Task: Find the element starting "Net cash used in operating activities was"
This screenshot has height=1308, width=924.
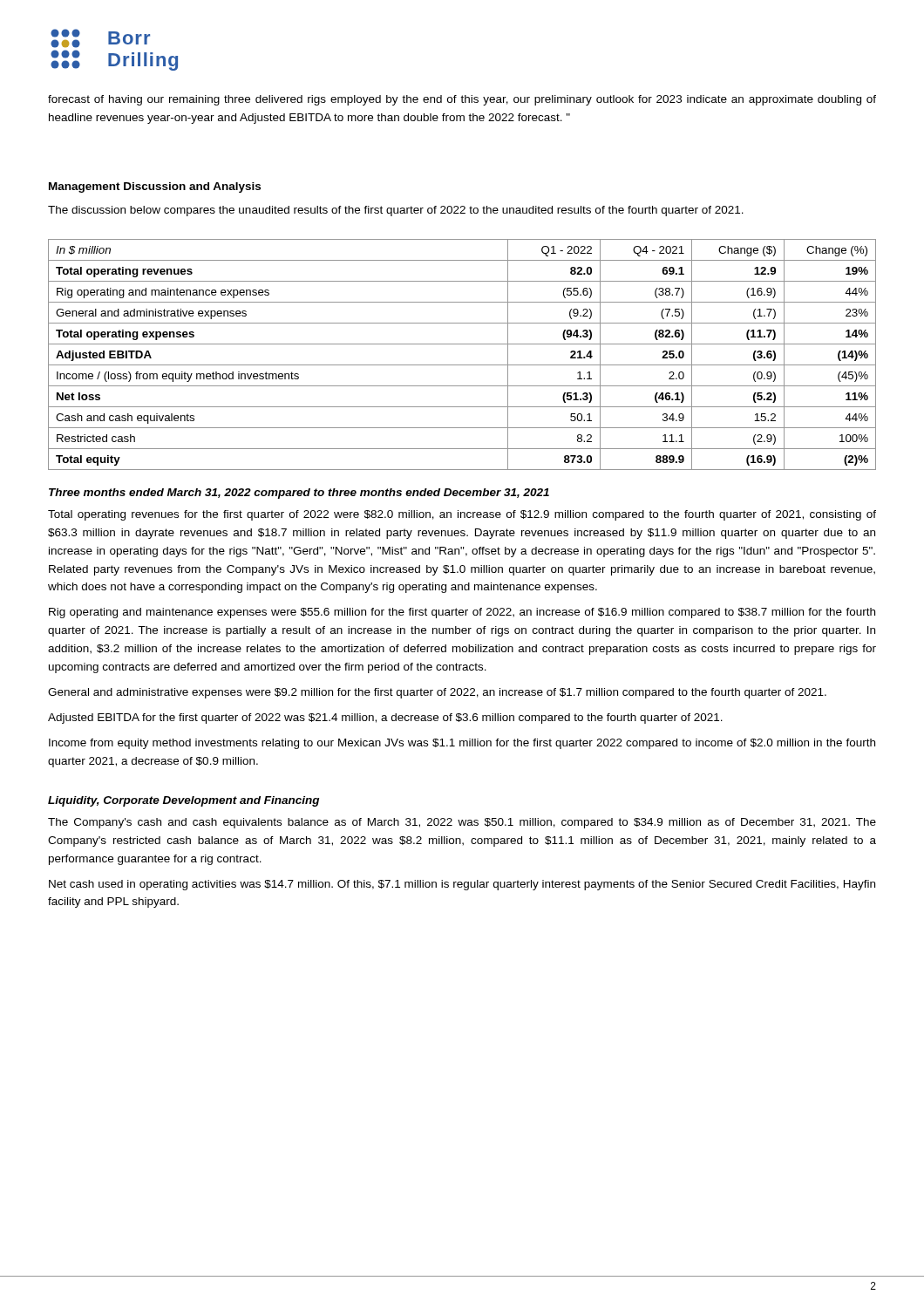Action: tap(462, 892)
